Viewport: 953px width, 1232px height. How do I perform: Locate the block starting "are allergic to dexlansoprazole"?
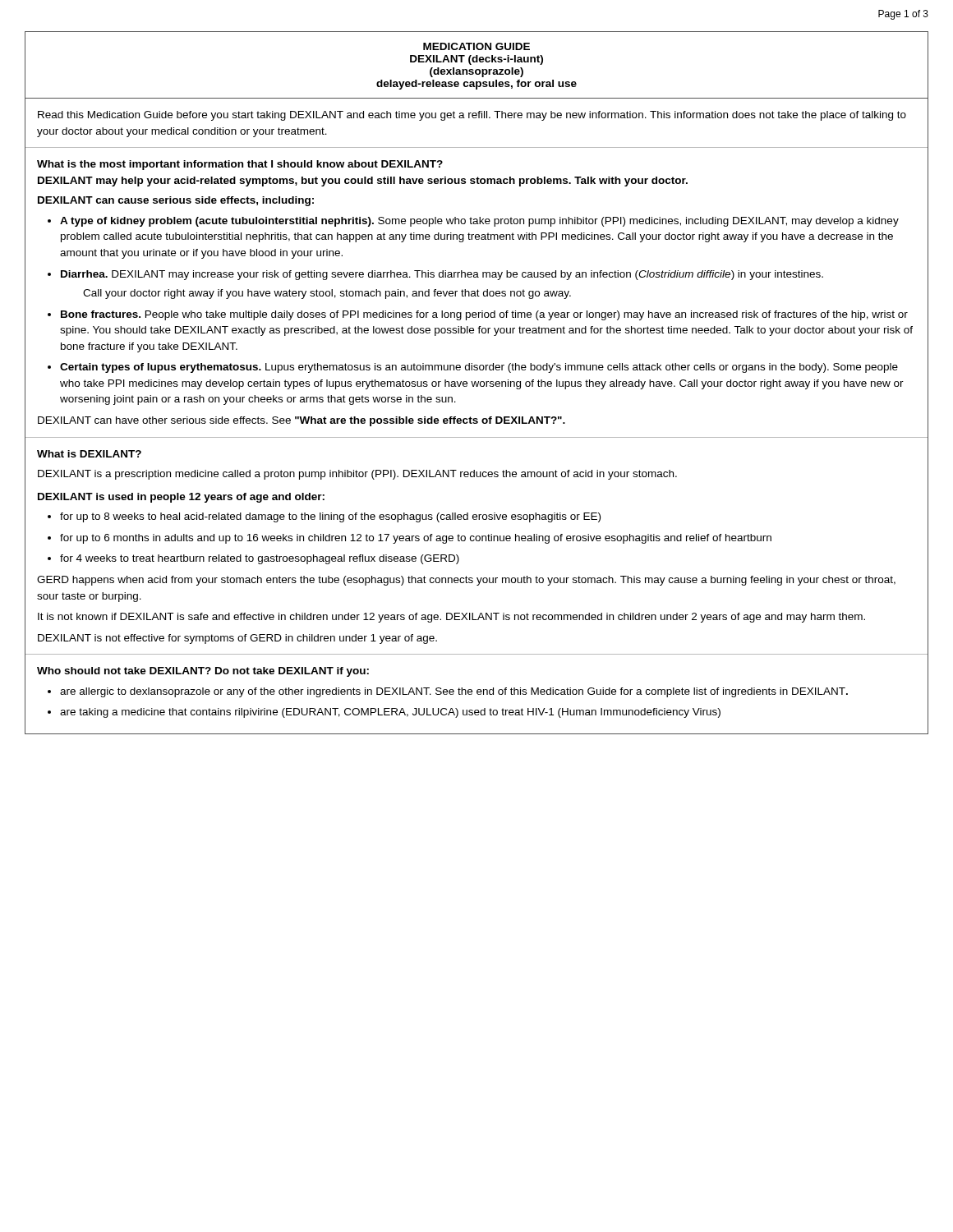pos(454,691)
